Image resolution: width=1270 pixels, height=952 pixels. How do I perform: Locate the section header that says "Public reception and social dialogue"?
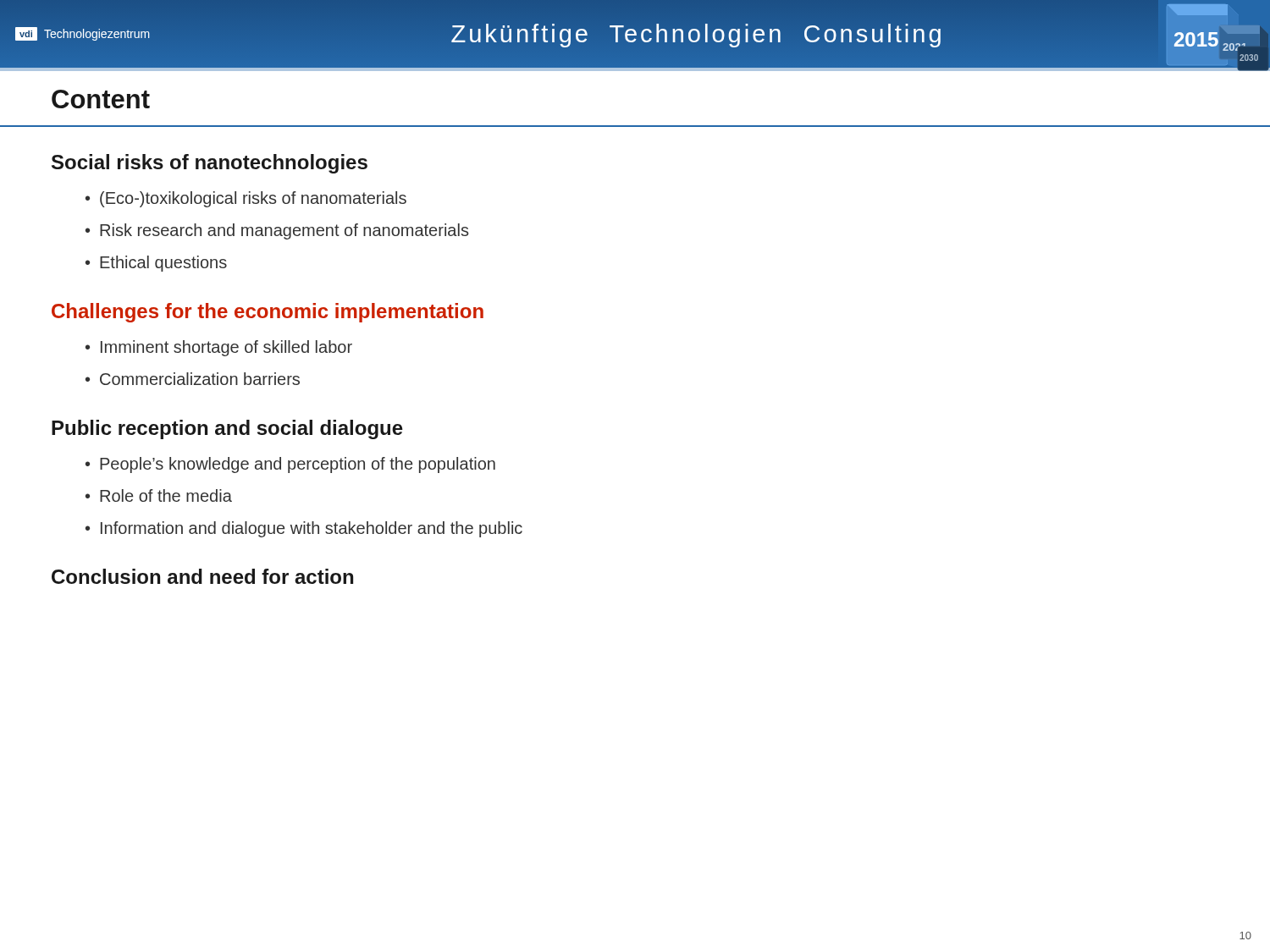pos(227,428)
